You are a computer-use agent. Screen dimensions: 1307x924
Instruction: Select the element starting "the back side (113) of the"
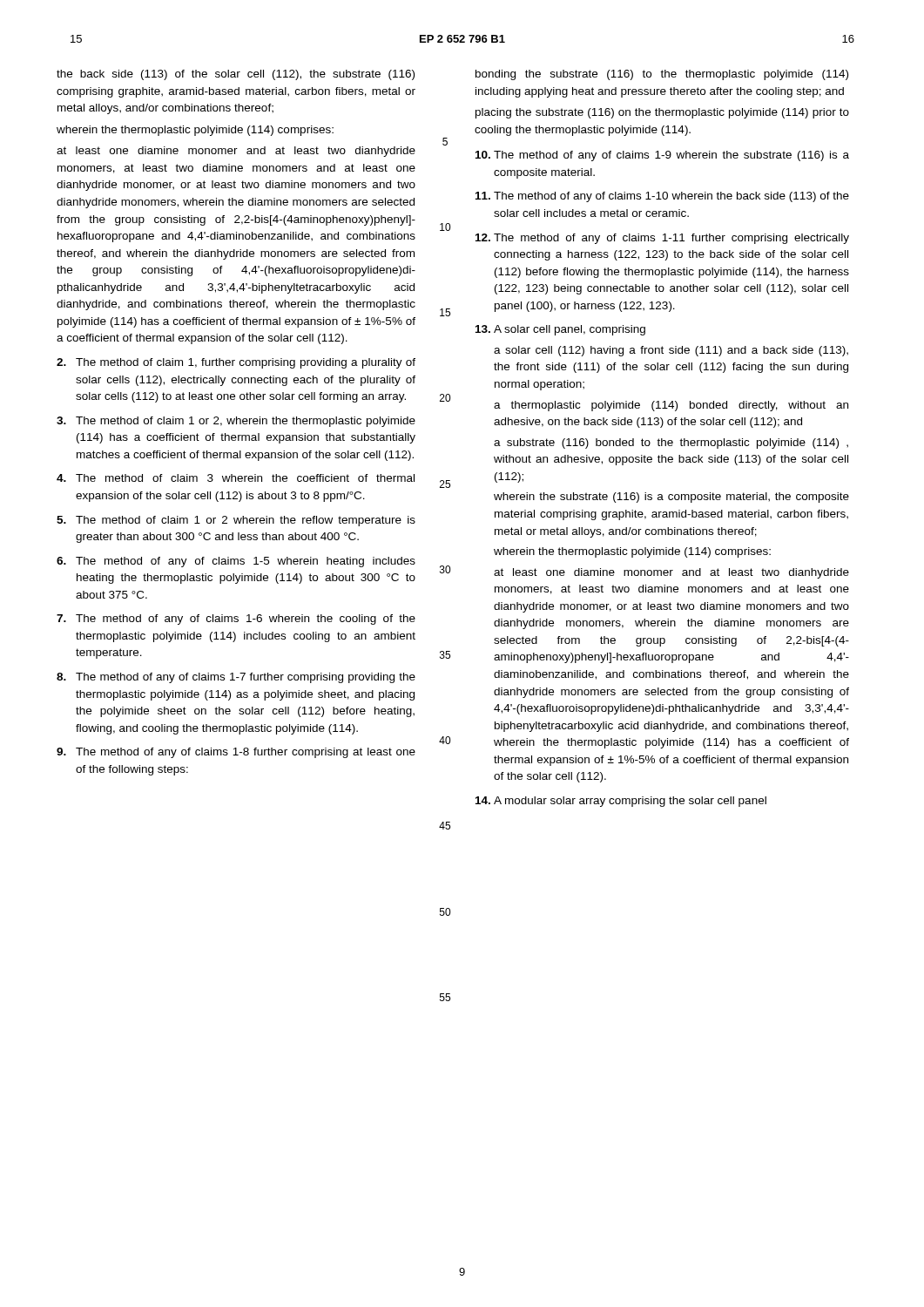(236, 206)
